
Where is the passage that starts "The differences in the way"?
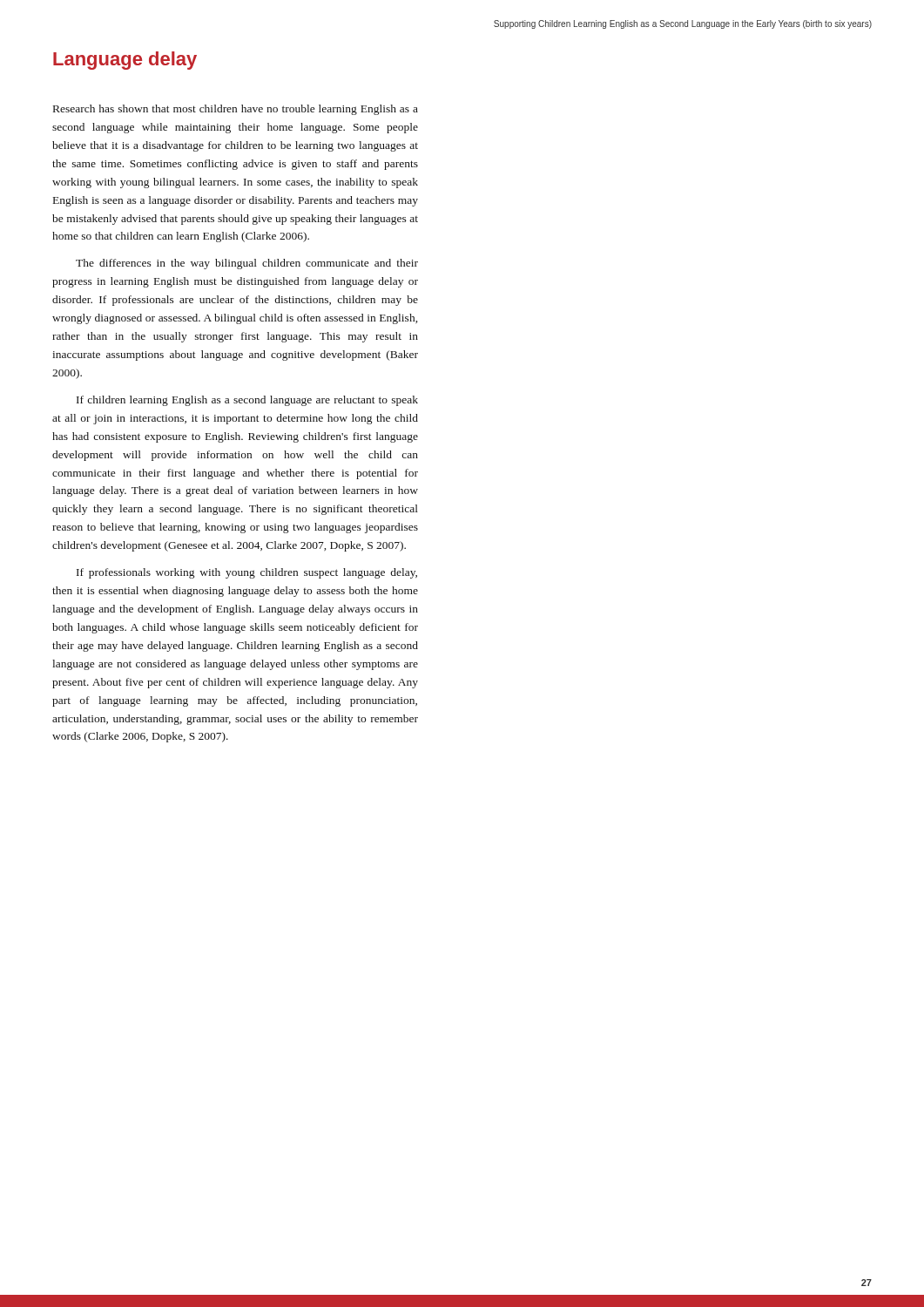(x=235, y=318)
